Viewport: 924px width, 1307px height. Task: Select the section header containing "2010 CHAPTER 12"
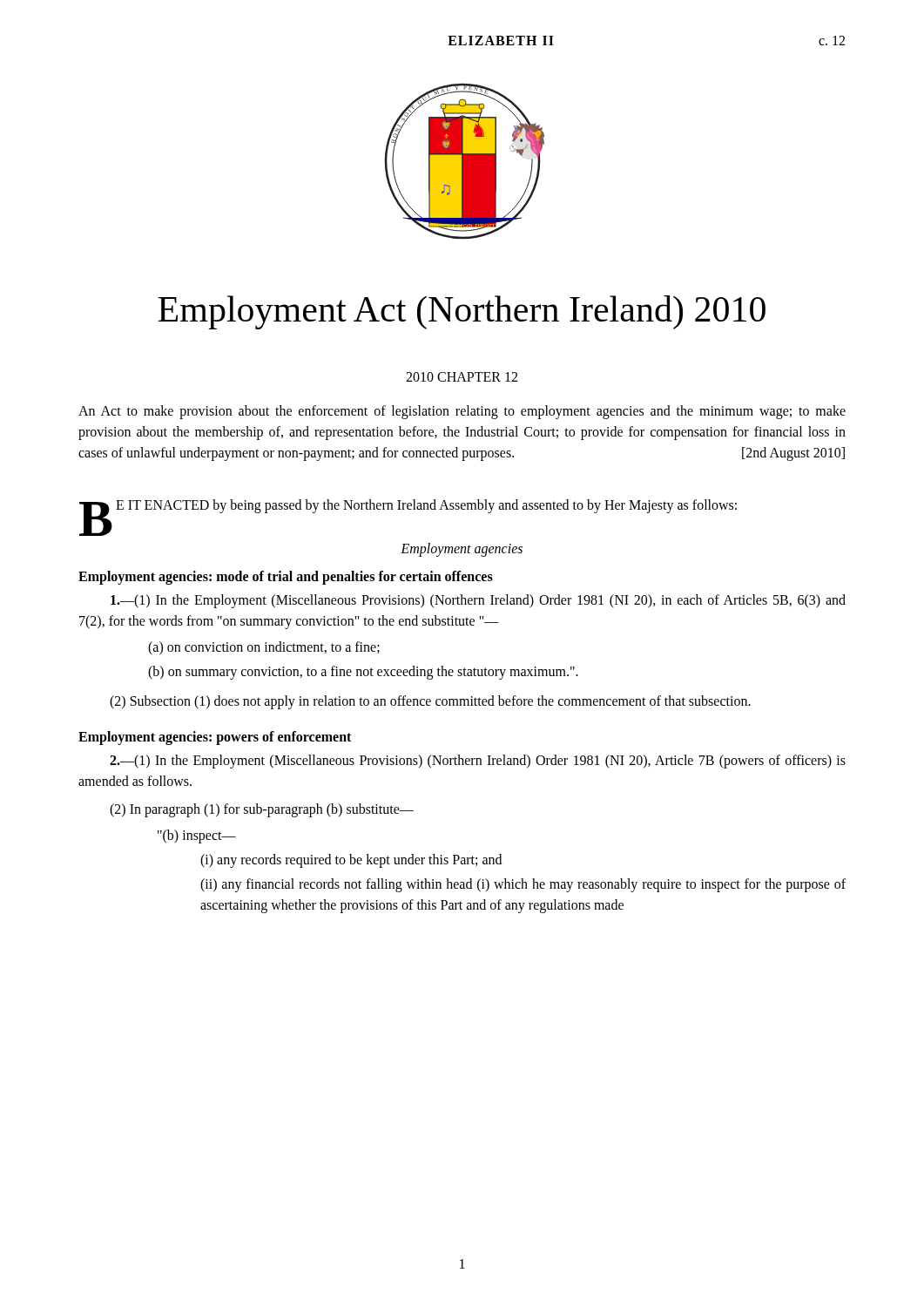tap(462, 377)
